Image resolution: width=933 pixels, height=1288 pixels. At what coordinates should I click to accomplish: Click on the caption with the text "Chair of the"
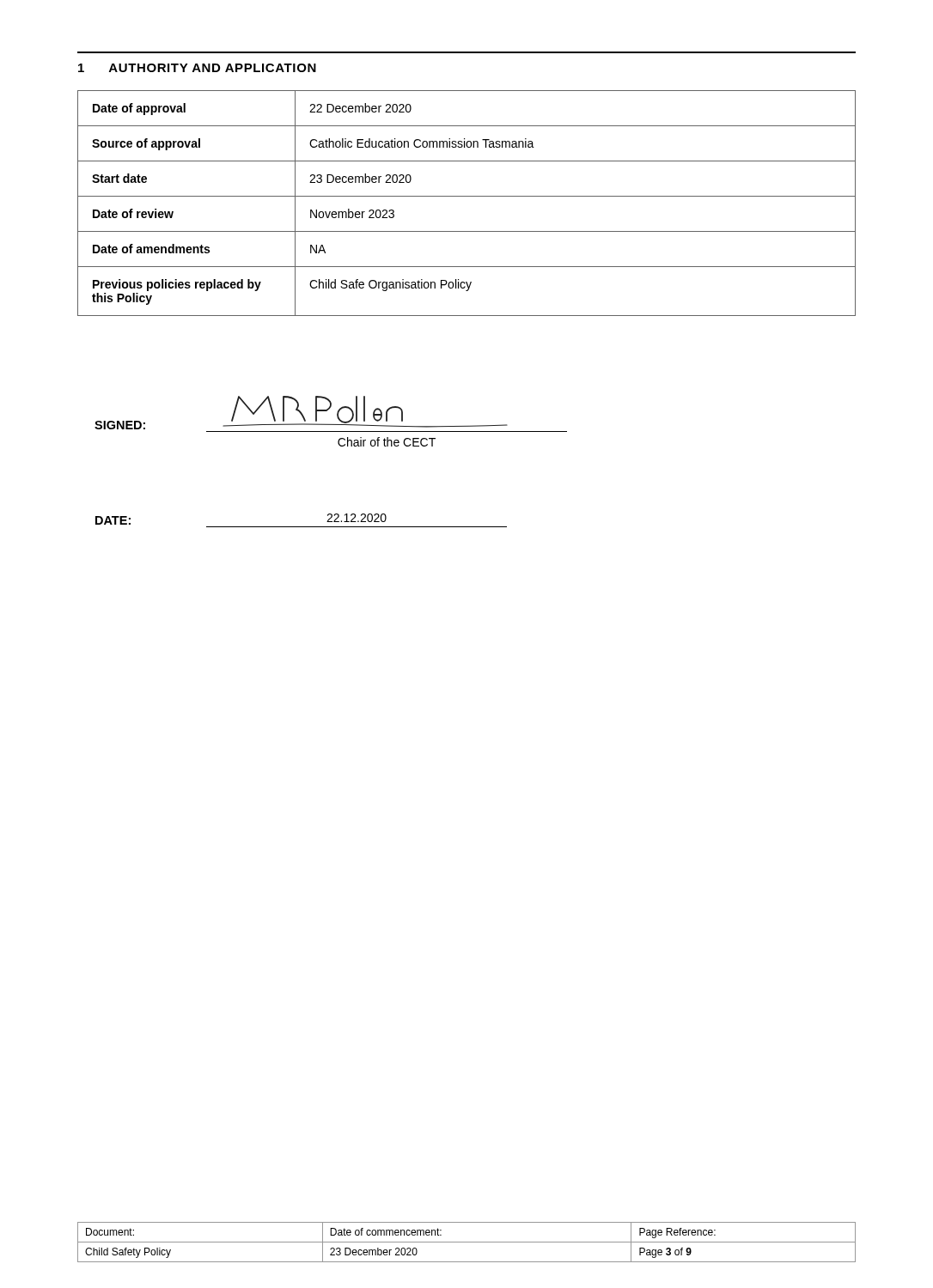387,442
